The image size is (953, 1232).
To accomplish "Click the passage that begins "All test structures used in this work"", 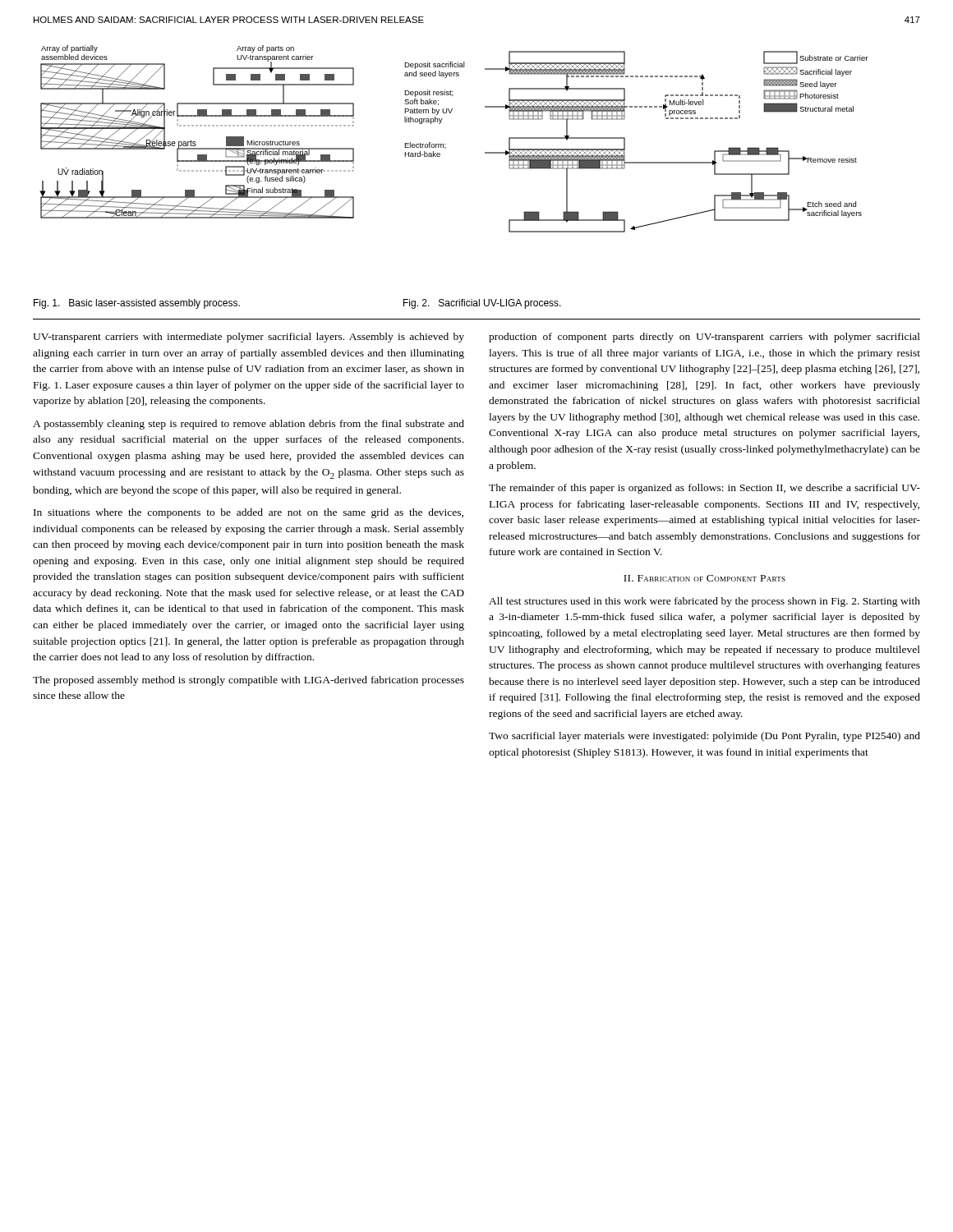I will click(x=704, y=676).
